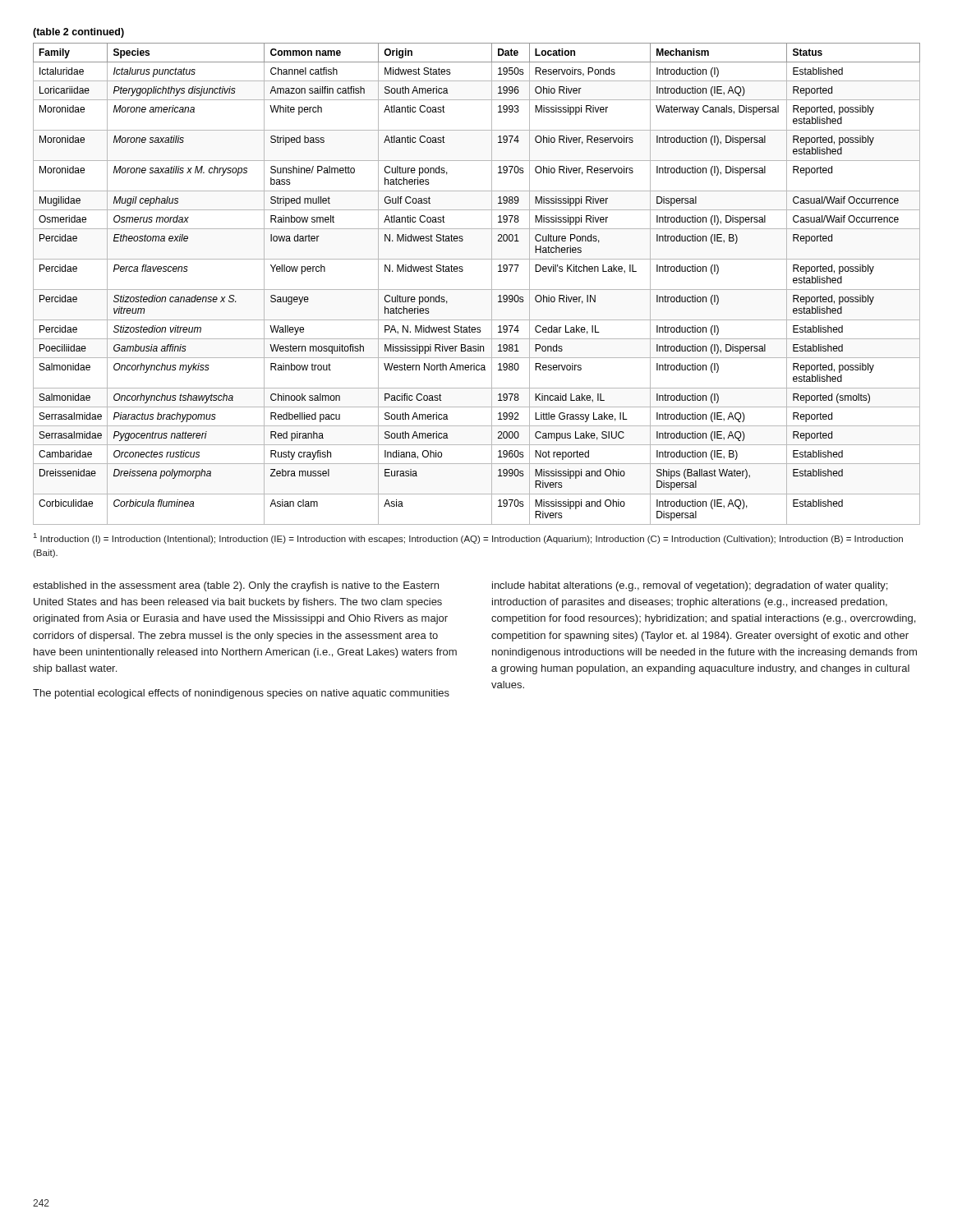Find the text starting "include habitat alterations (e.g., removal of vegetation);"
The image size is (953, 1232).
tap(706, 635)
